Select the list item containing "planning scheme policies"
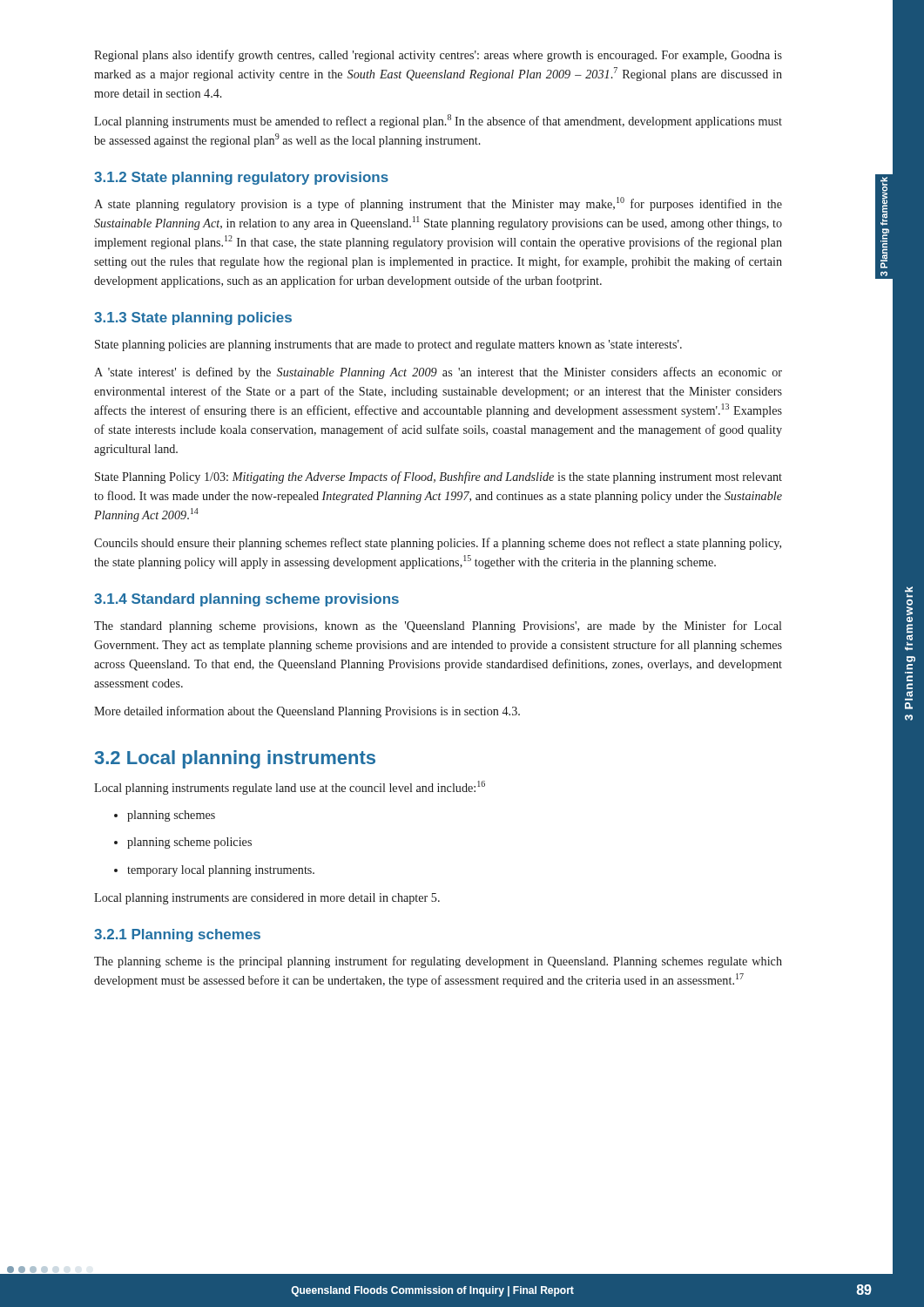The width and height of the screenshot is (924, 1307). (x=183, y=843)
